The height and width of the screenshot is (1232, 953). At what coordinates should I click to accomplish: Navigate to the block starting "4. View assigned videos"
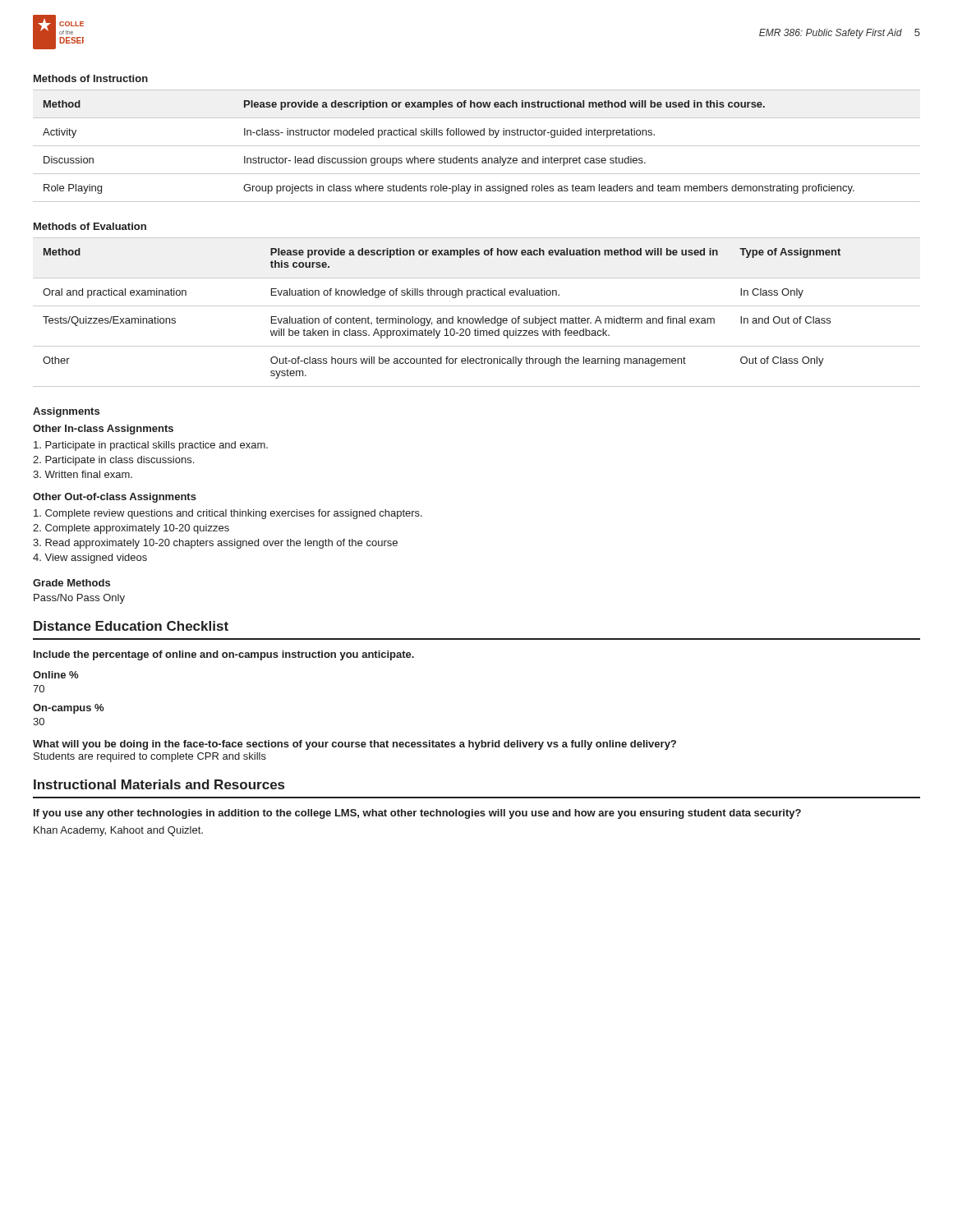click(x=90, y=557)
